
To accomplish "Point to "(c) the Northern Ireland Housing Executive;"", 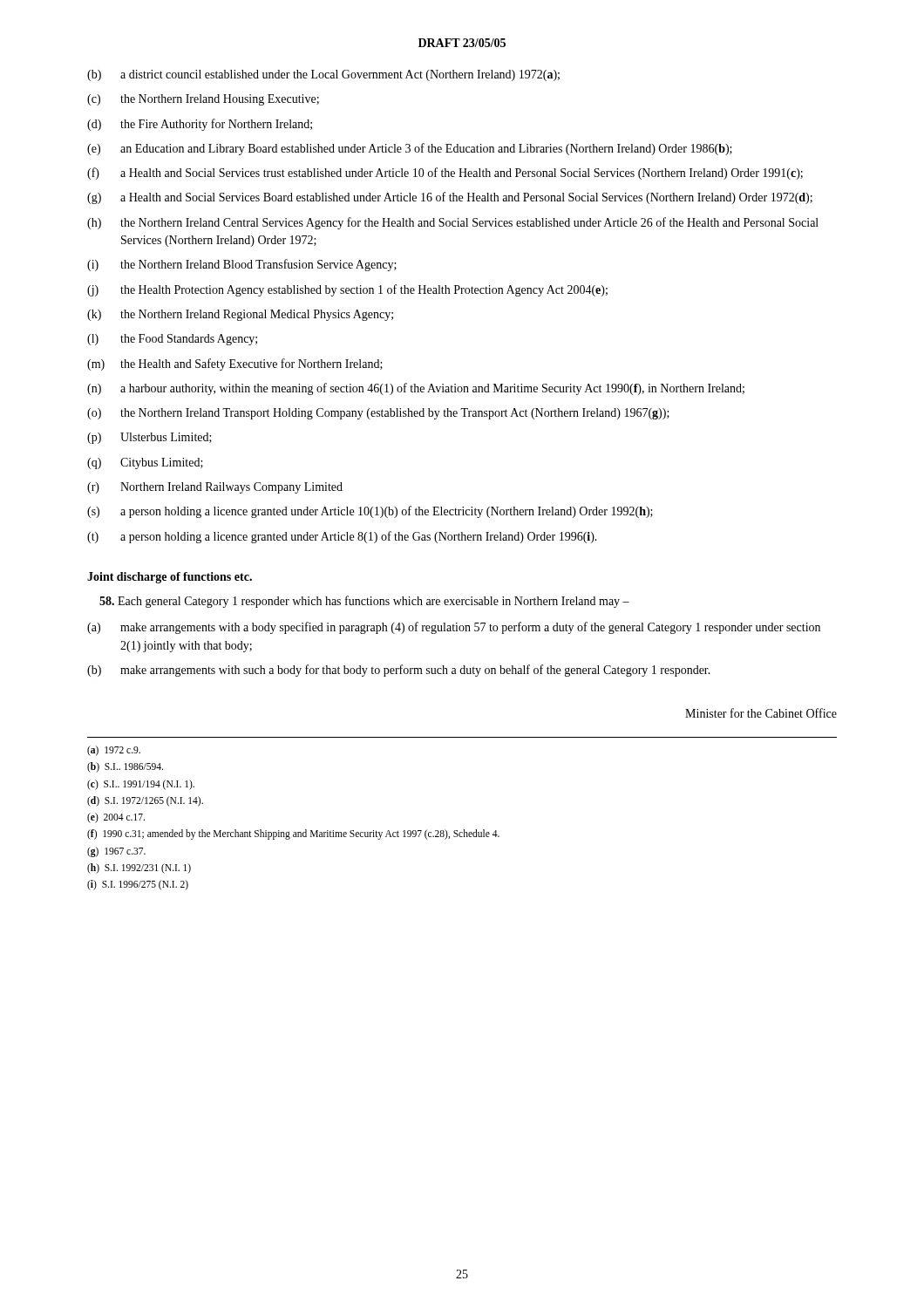I will click(203, 100).
